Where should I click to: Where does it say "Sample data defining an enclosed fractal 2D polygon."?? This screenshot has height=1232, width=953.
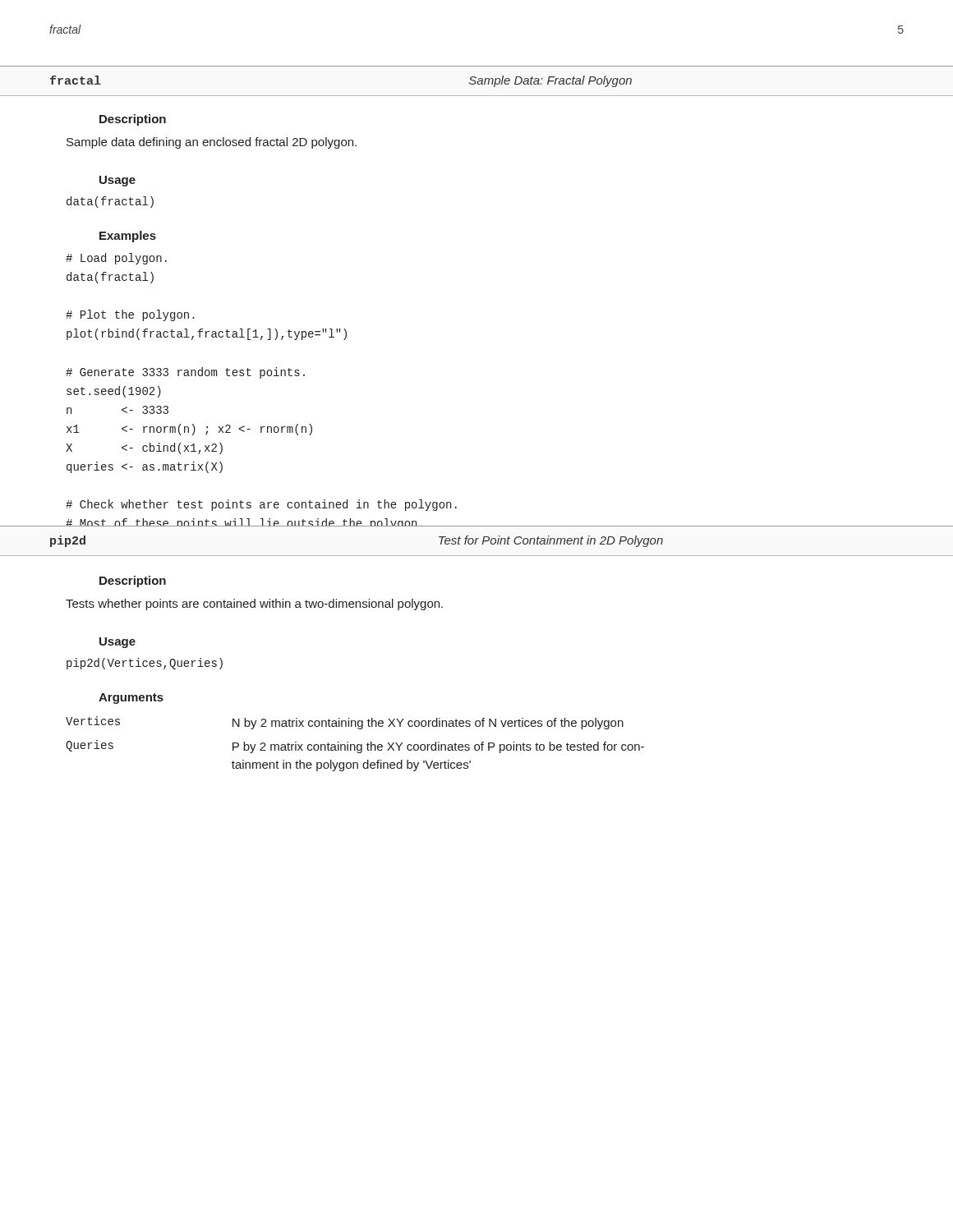point(212,142)
